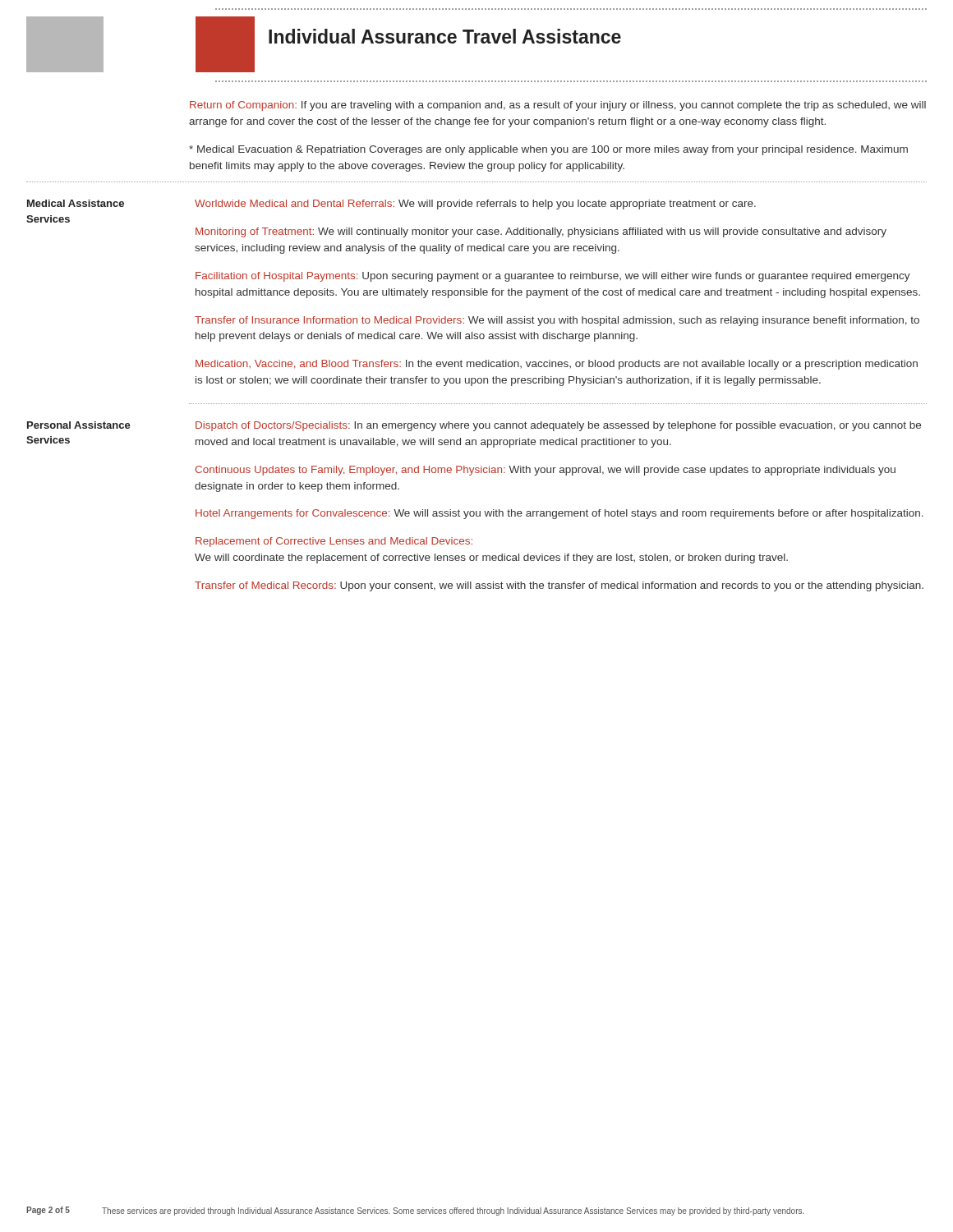Click on the text block that says "Medical Evacuation & Repatriation Coverages are only applicable"
The image size is (953, 1232).
pyautogui.click(x=549, y=157)
